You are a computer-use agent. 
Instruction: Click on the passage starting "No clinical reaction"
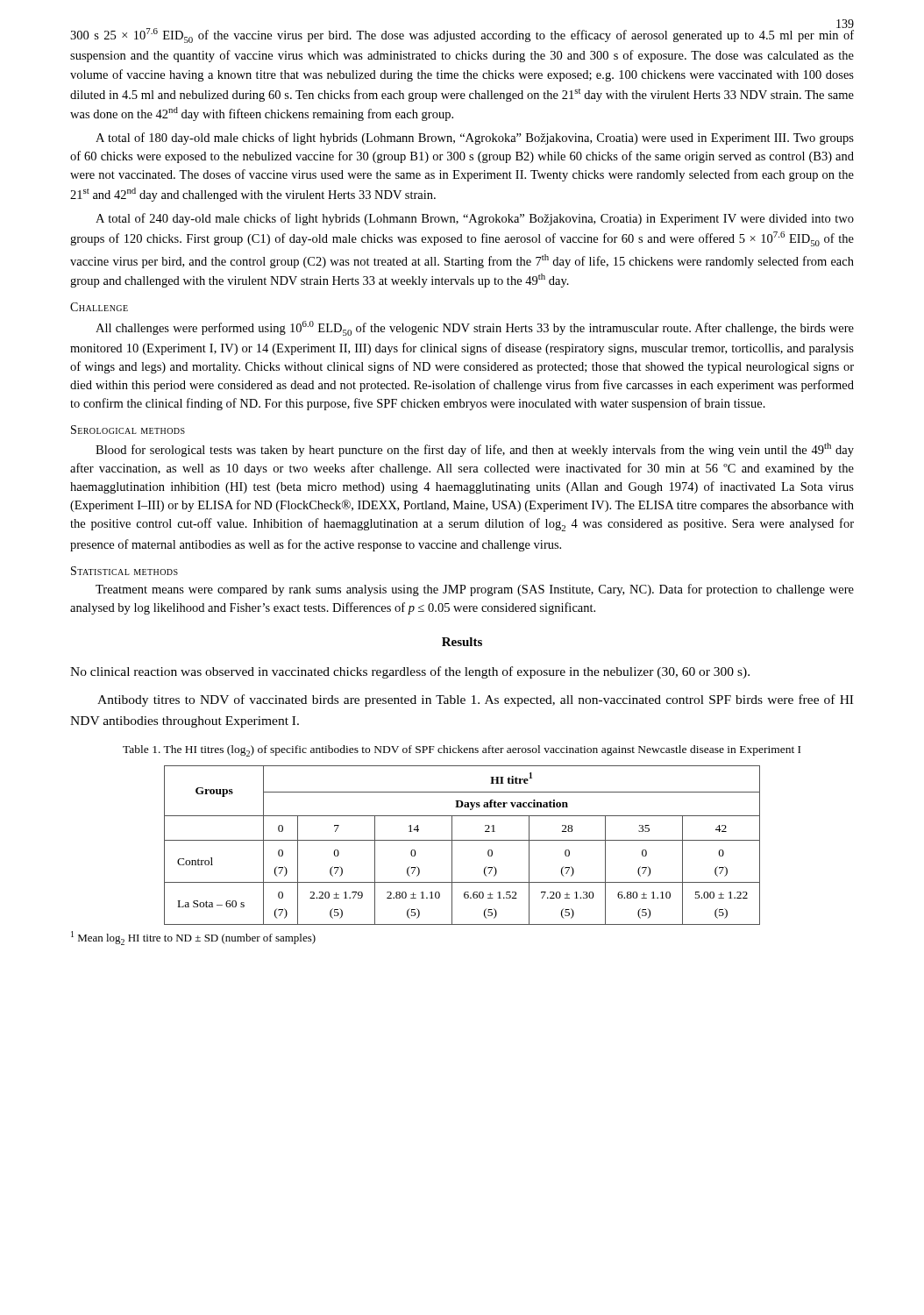[462, 672]
